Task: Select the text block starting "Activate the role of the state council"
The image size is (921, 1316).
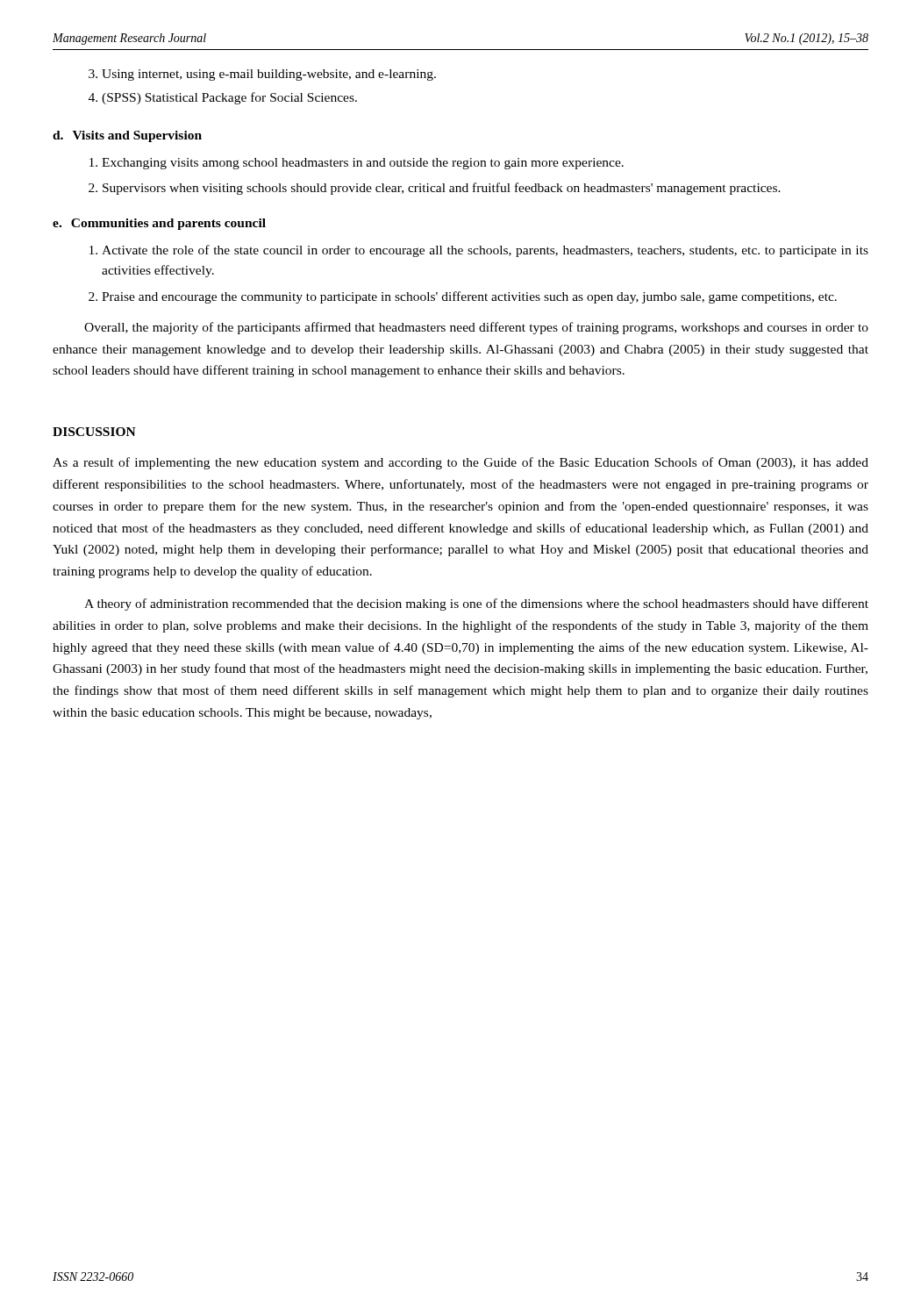Action: [x=485, y=260]
